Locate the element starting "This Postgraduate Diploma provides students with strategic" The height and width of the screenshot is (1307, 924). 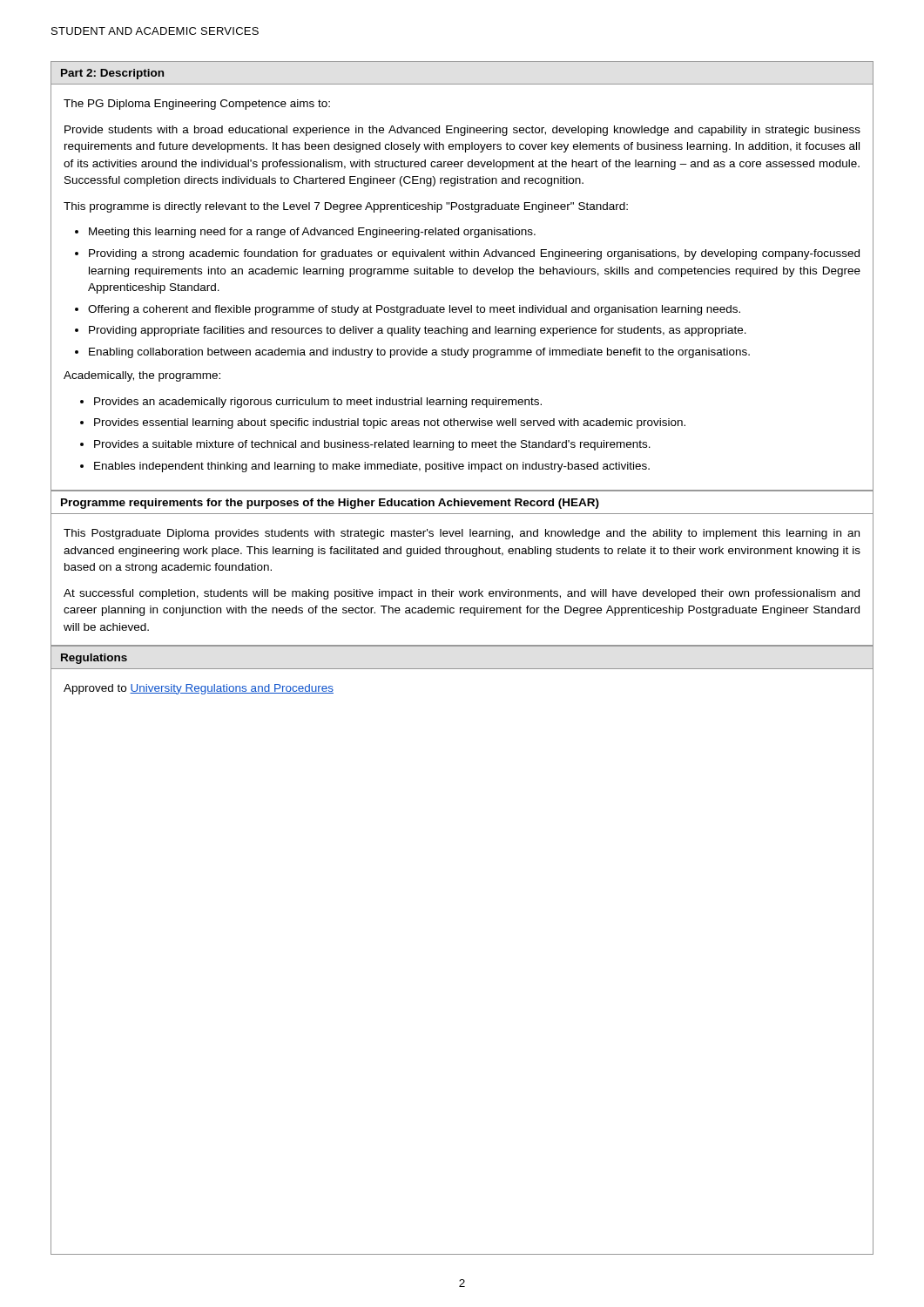pos(462,550)
